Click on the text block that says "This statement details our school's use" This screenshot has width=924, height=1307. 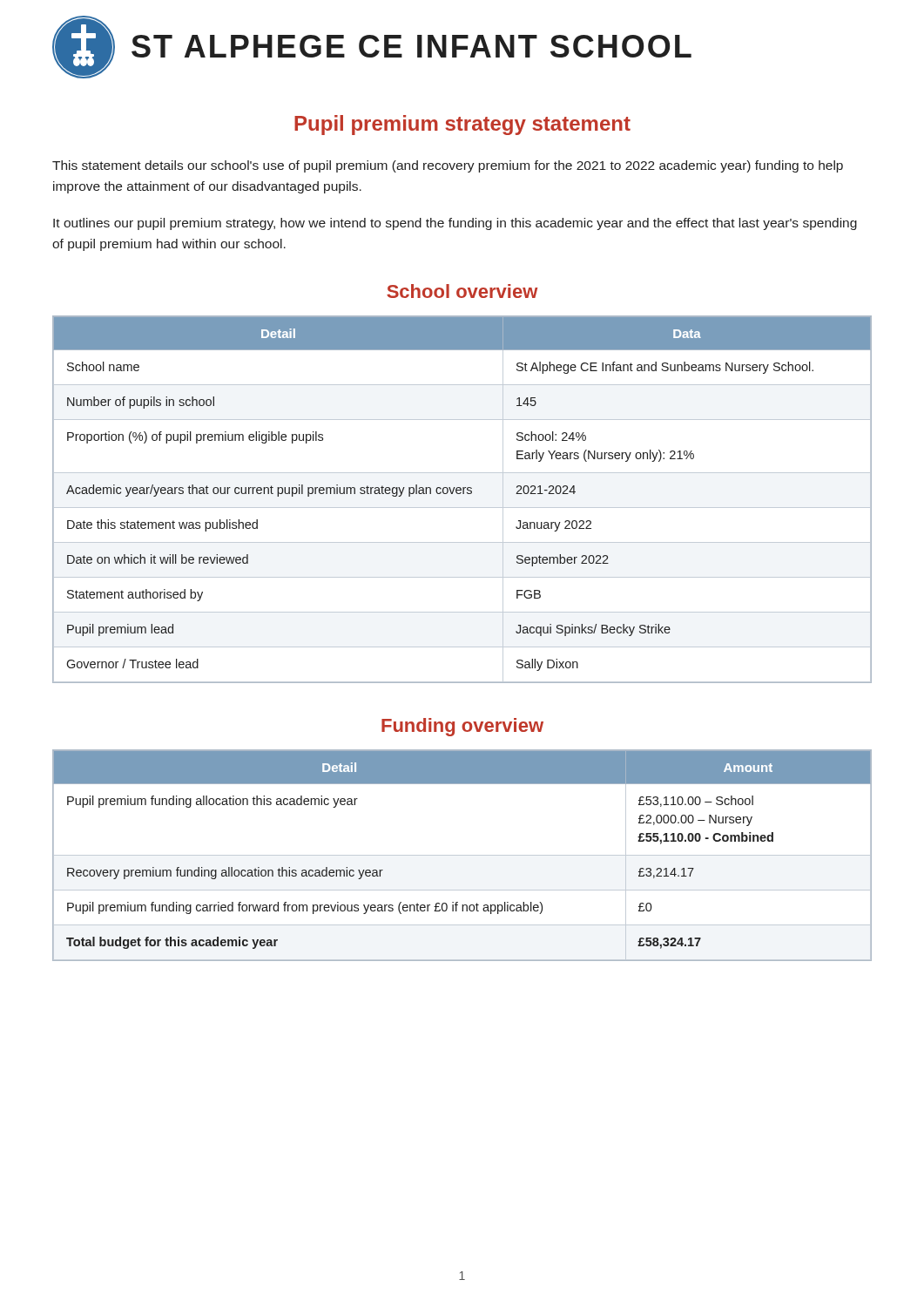point(448,176)
